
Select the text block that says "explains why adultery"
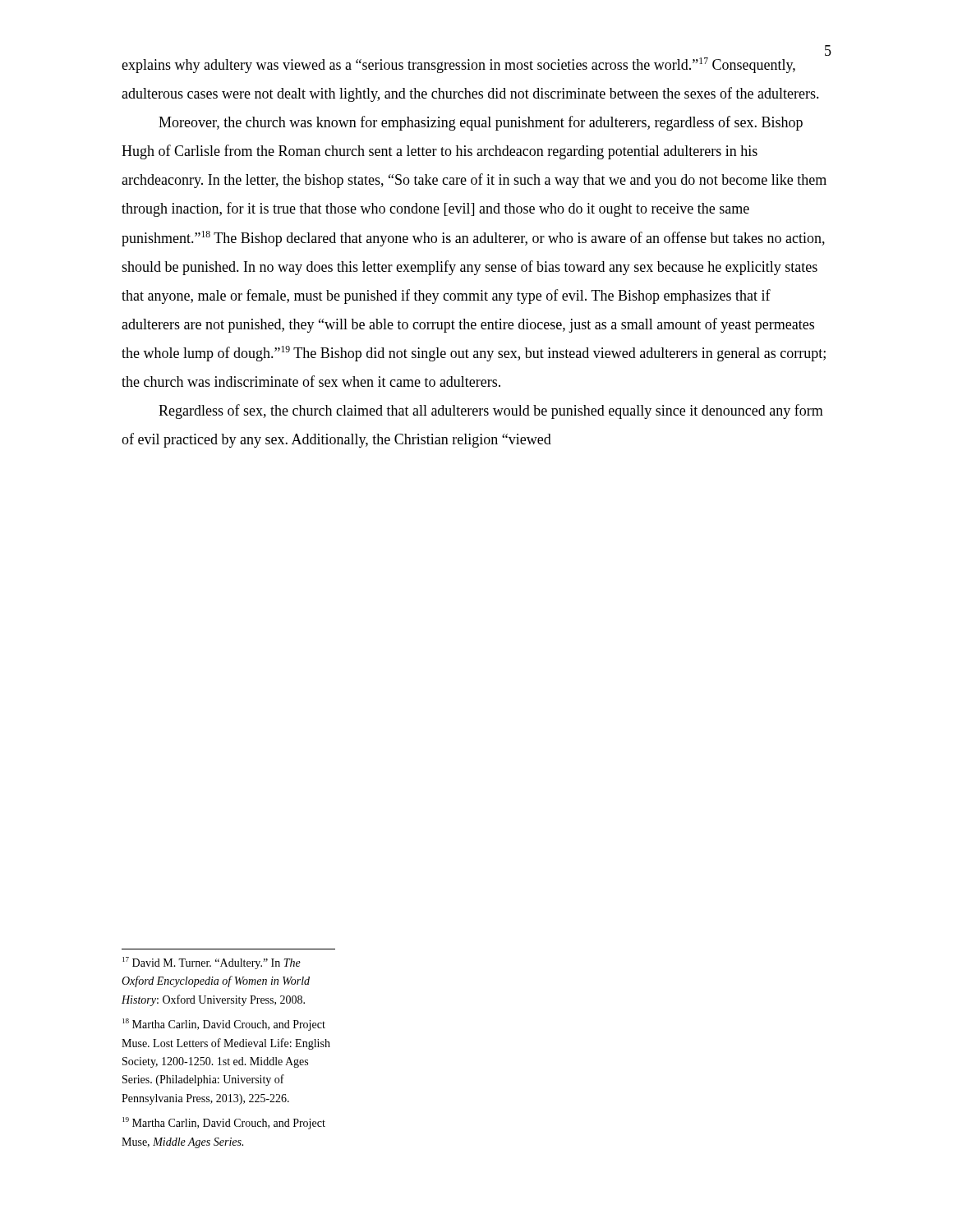(x=476, y=80)
